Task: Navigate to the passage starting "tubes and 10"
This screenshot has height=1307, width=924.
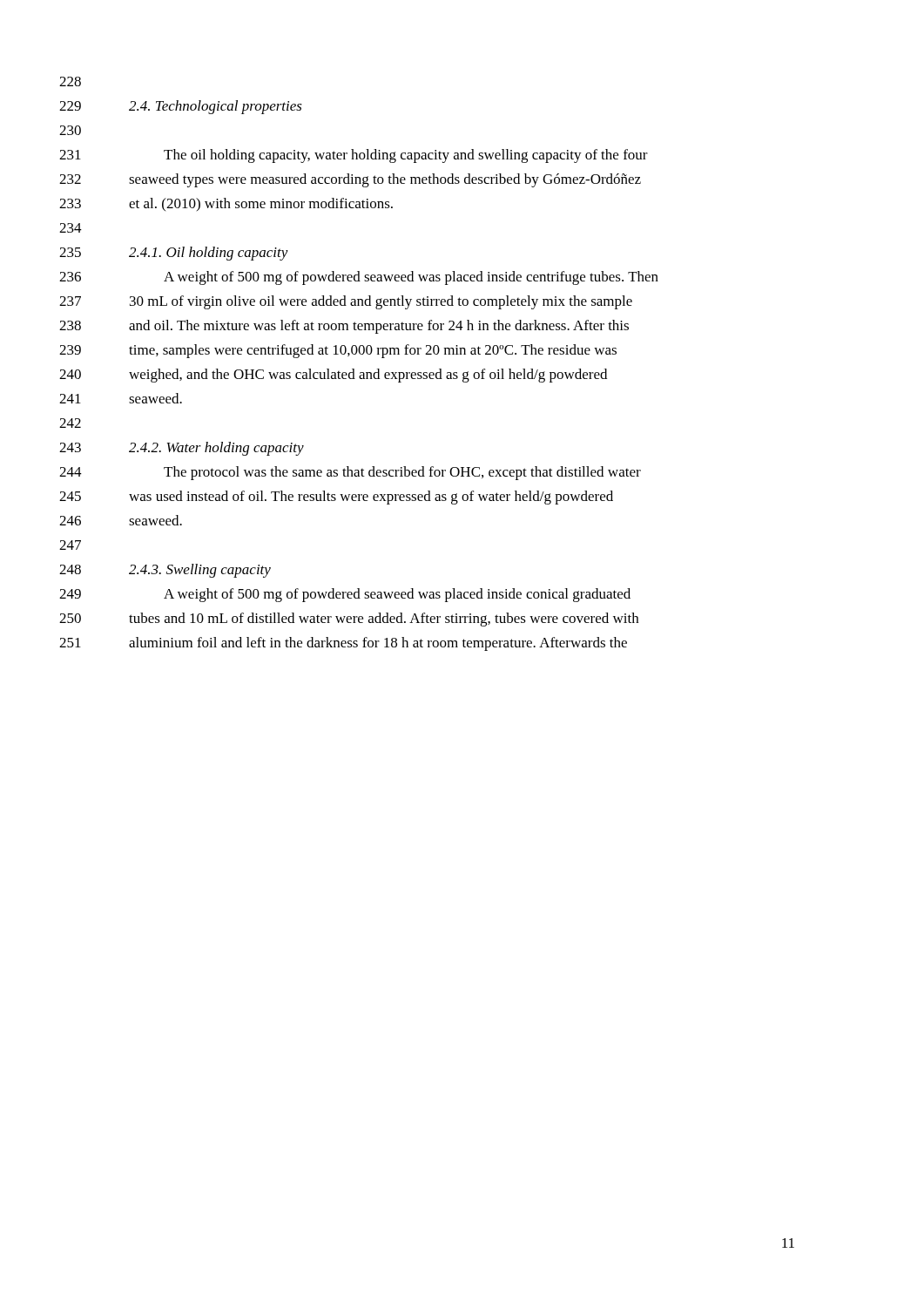Action: pos(462,618)
